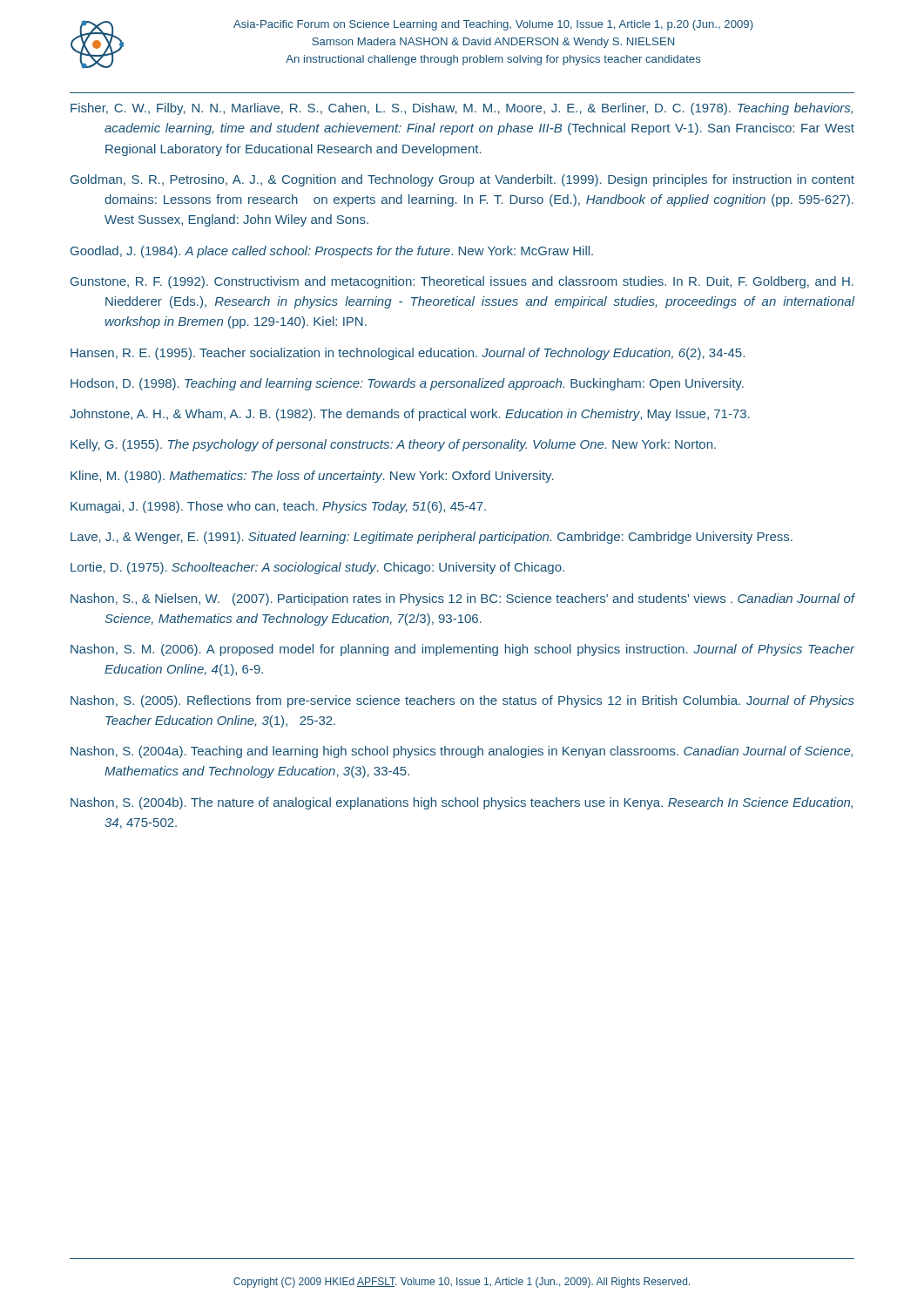Where is the passage that starts "Goldman, S. R., Petrosino, A."?
Image resolution: width=924 pixels, height=1307 pixels.
point(462,199)
